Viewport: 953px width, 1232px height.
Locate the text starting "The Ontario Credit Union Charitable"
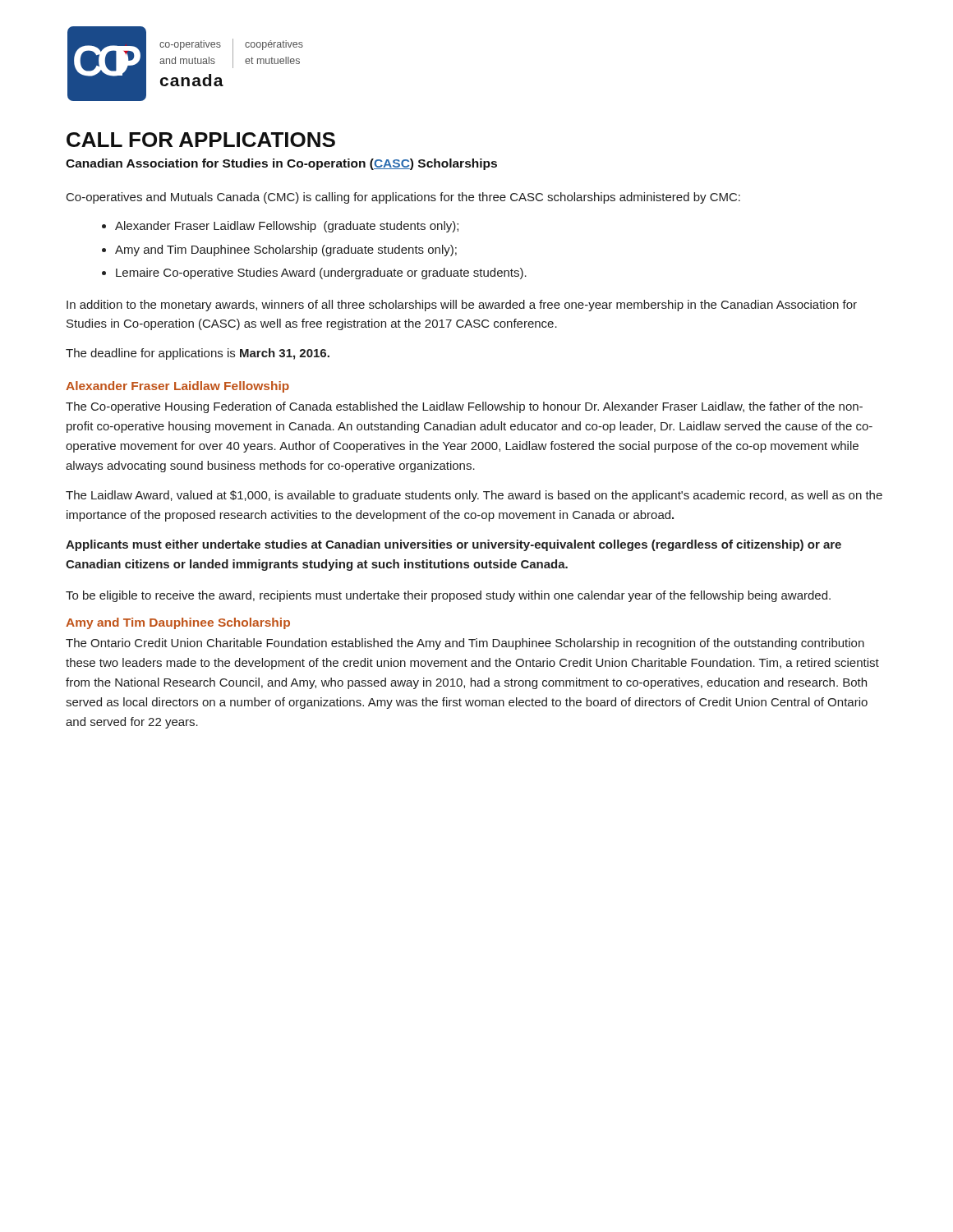(472, 682)
